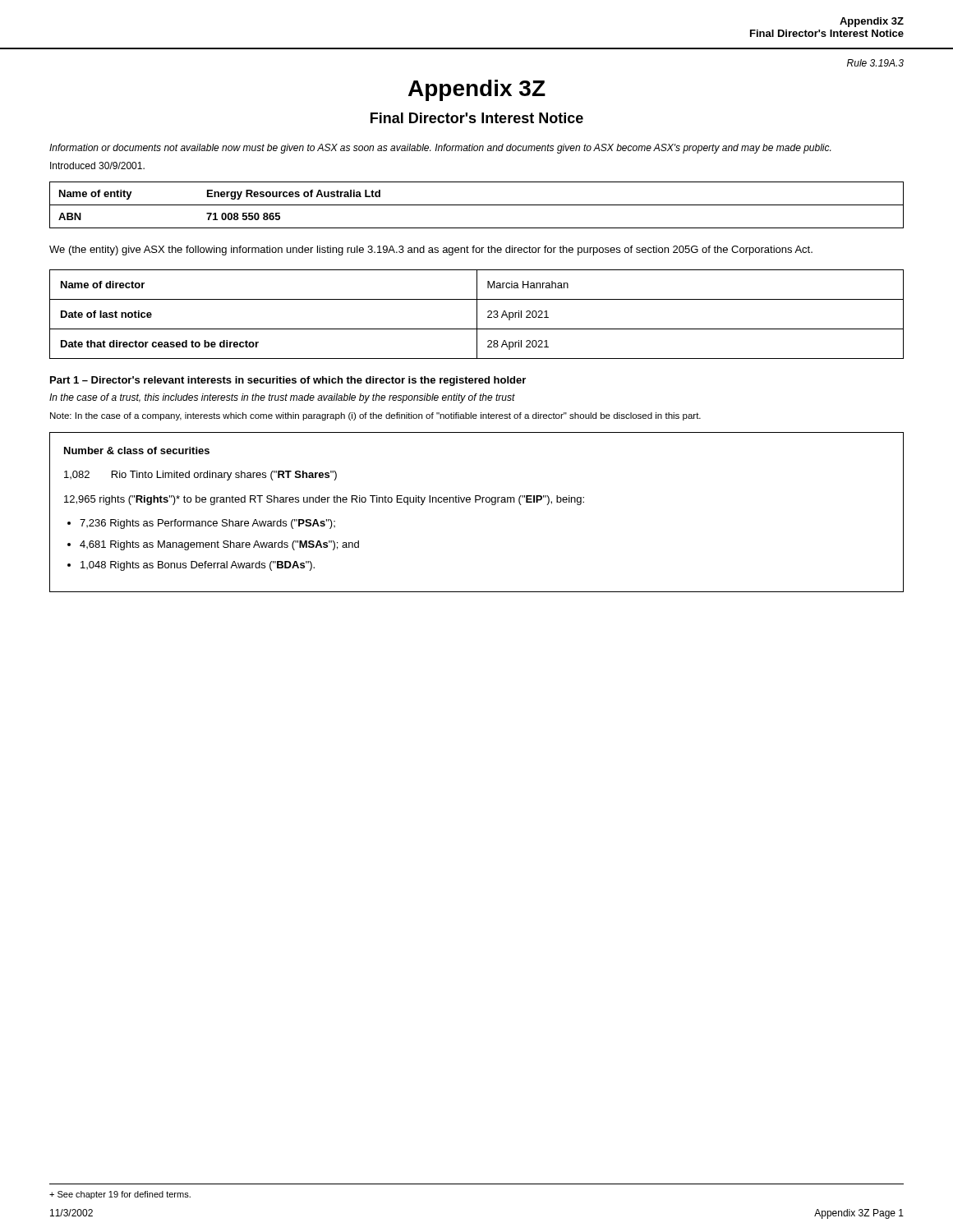
Task: Select the block starting "Information or documents not available"
Action: coord(441,148)
